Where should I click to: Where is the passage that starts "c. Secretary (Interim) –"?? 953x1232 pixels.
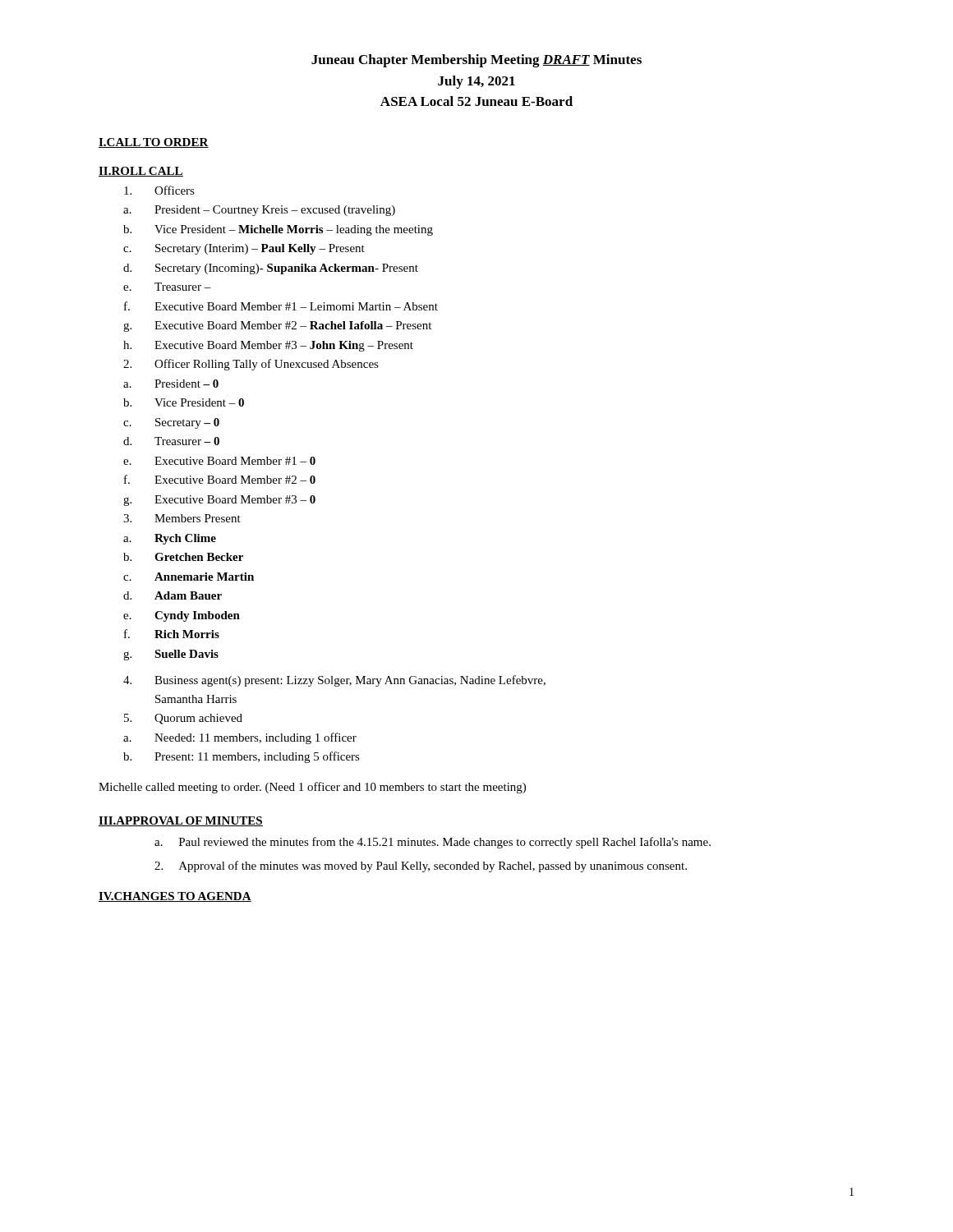pos(244,249)
